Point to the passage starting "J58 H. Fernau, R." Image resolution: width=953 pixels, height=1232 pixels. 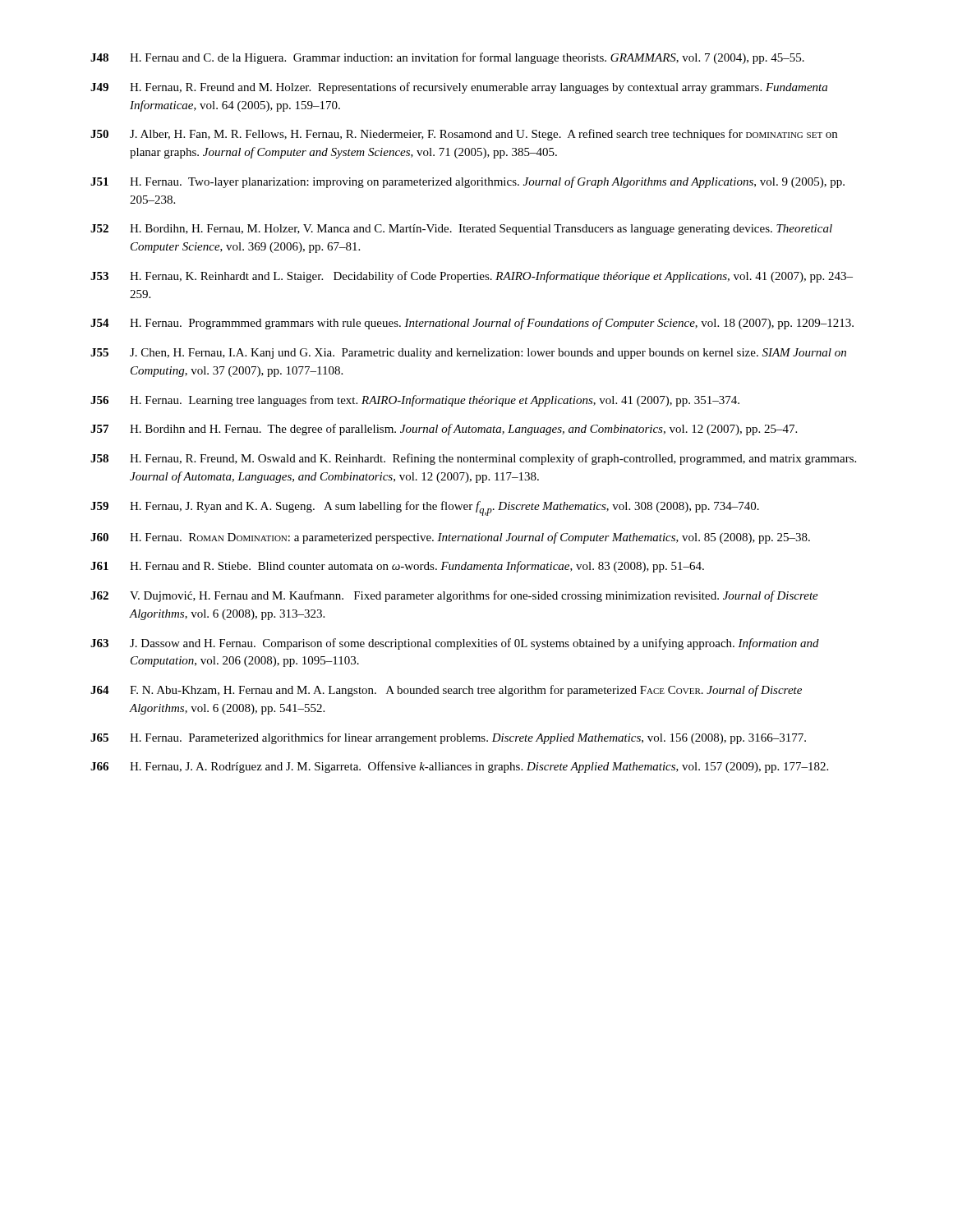click(x=476, y=468)
